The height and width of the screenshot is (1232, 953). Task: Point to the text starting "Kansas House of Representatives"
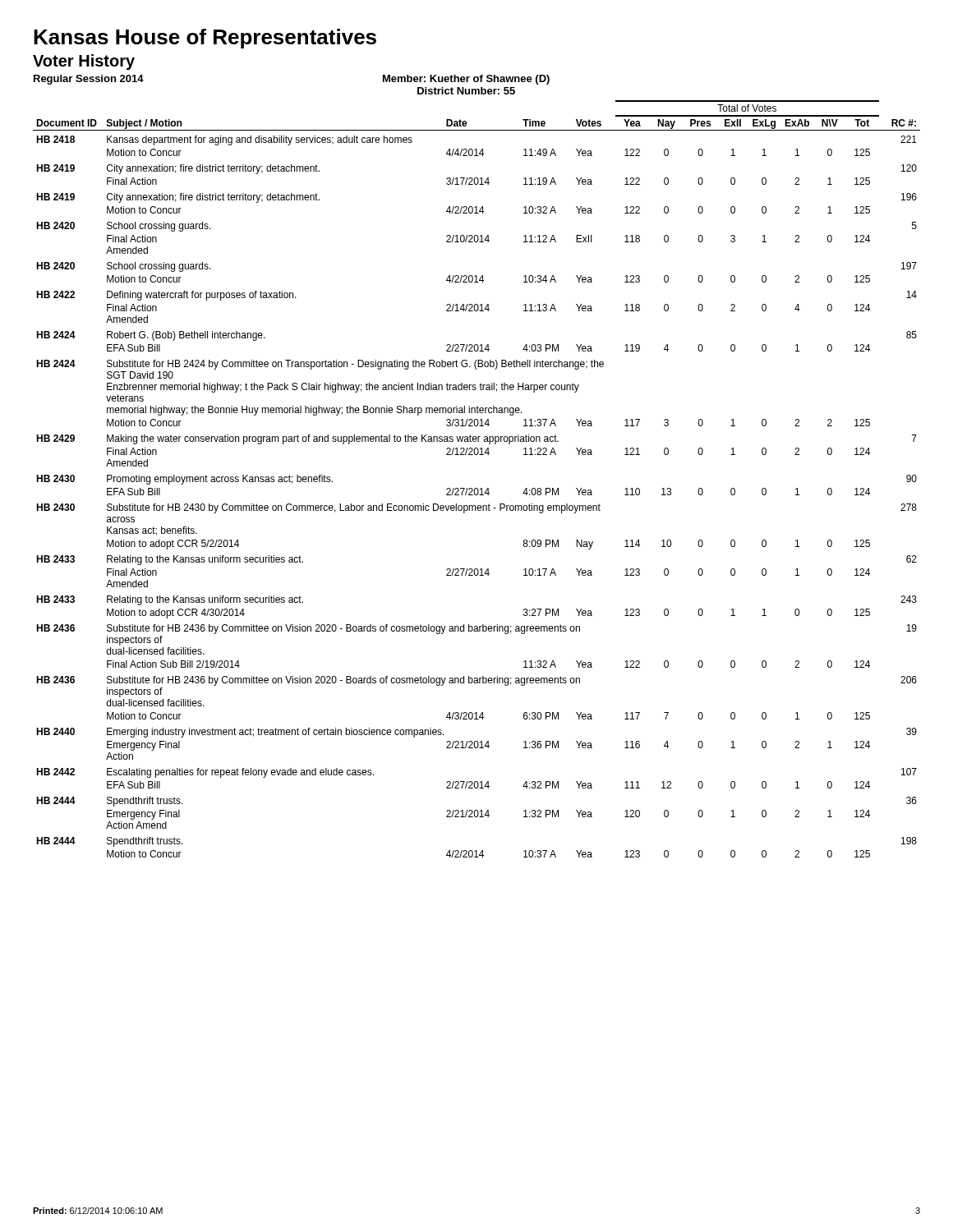205,37
